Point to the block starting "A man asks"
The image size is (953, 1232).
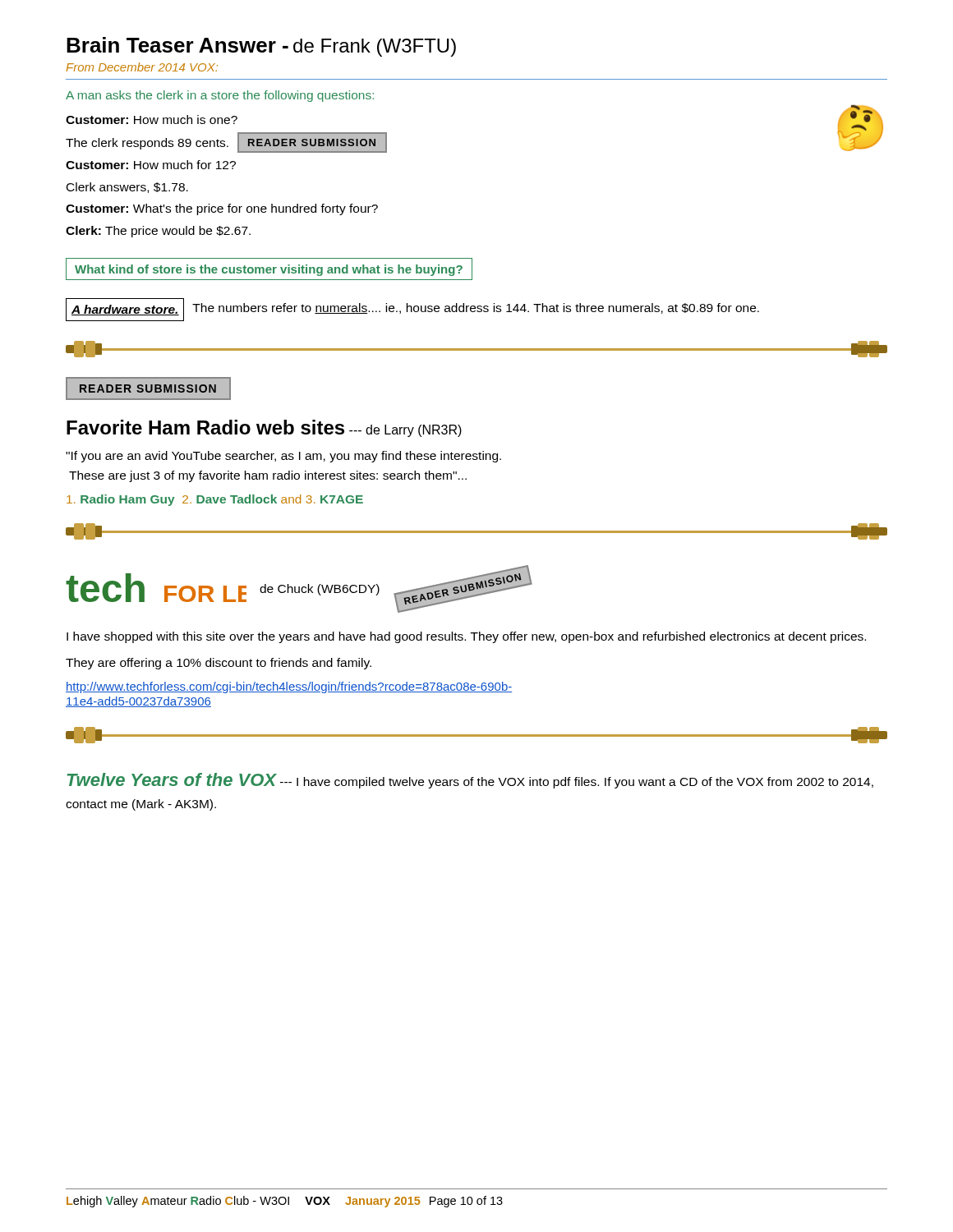point(220,95)
